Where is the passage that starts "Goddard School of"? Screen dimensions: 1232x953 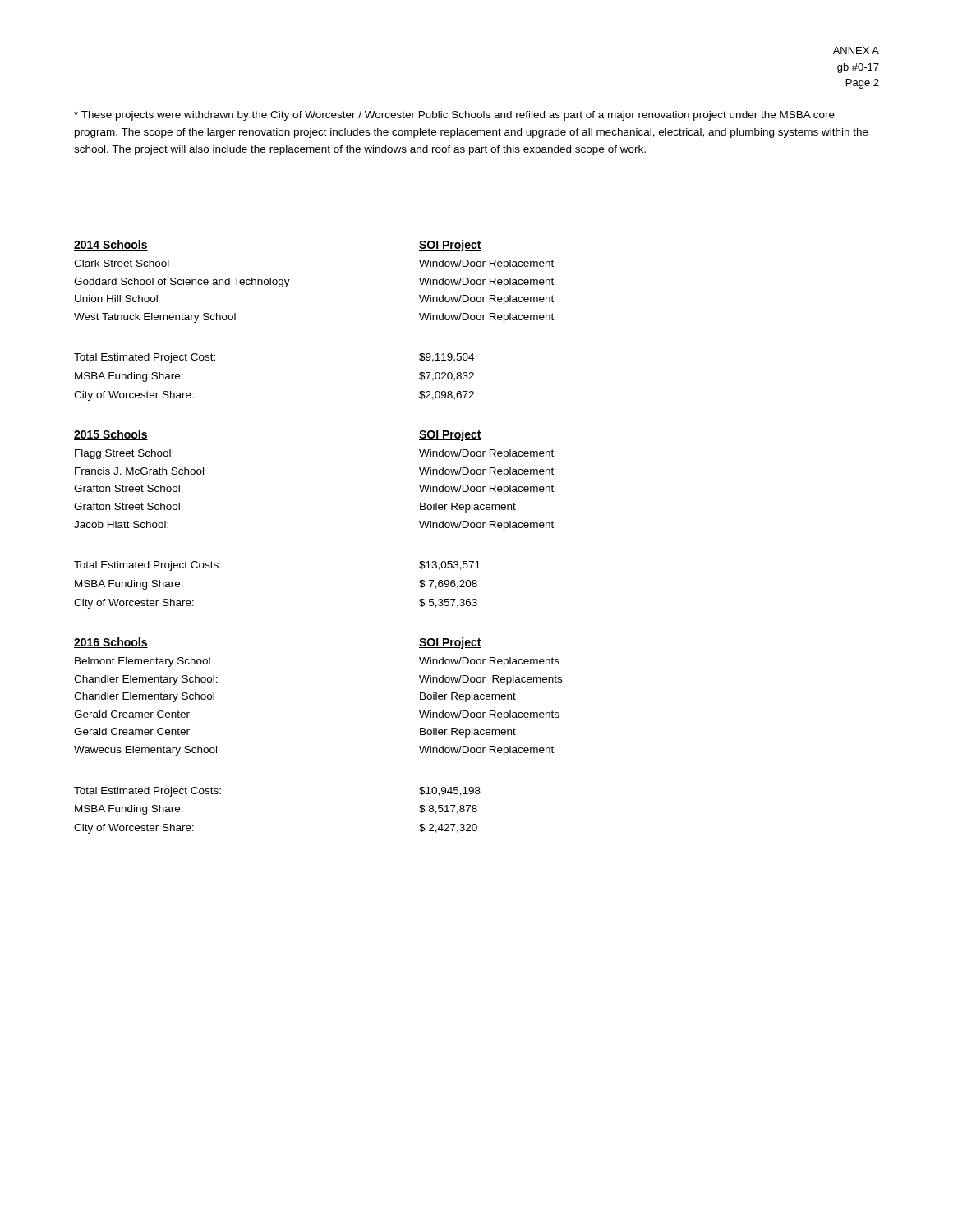[182, 281]
